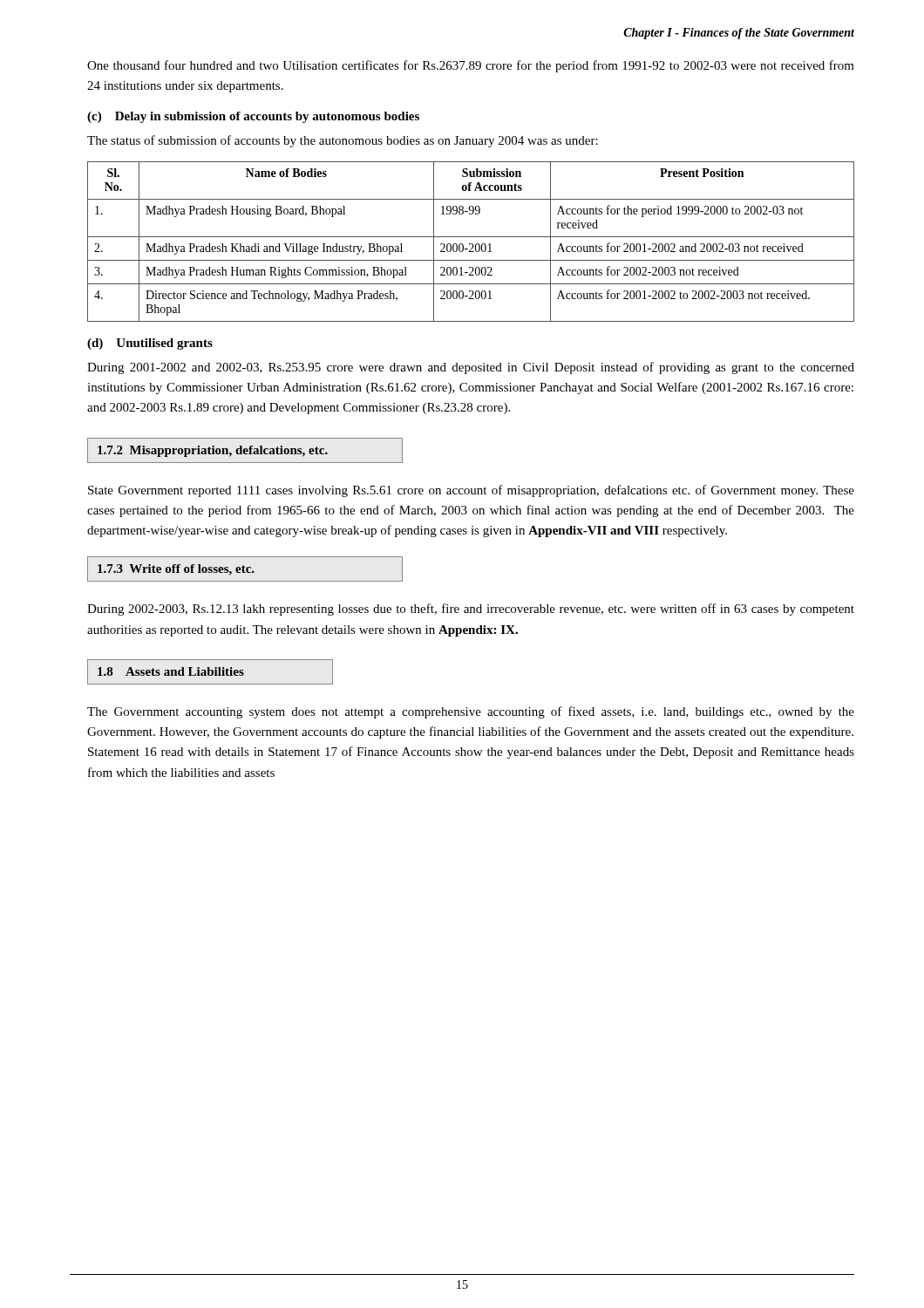Screen dimensions: 1308x924
Task: Find the block starting "1.7.3 Write off of losses, etc."
Action: click(176, 569)
